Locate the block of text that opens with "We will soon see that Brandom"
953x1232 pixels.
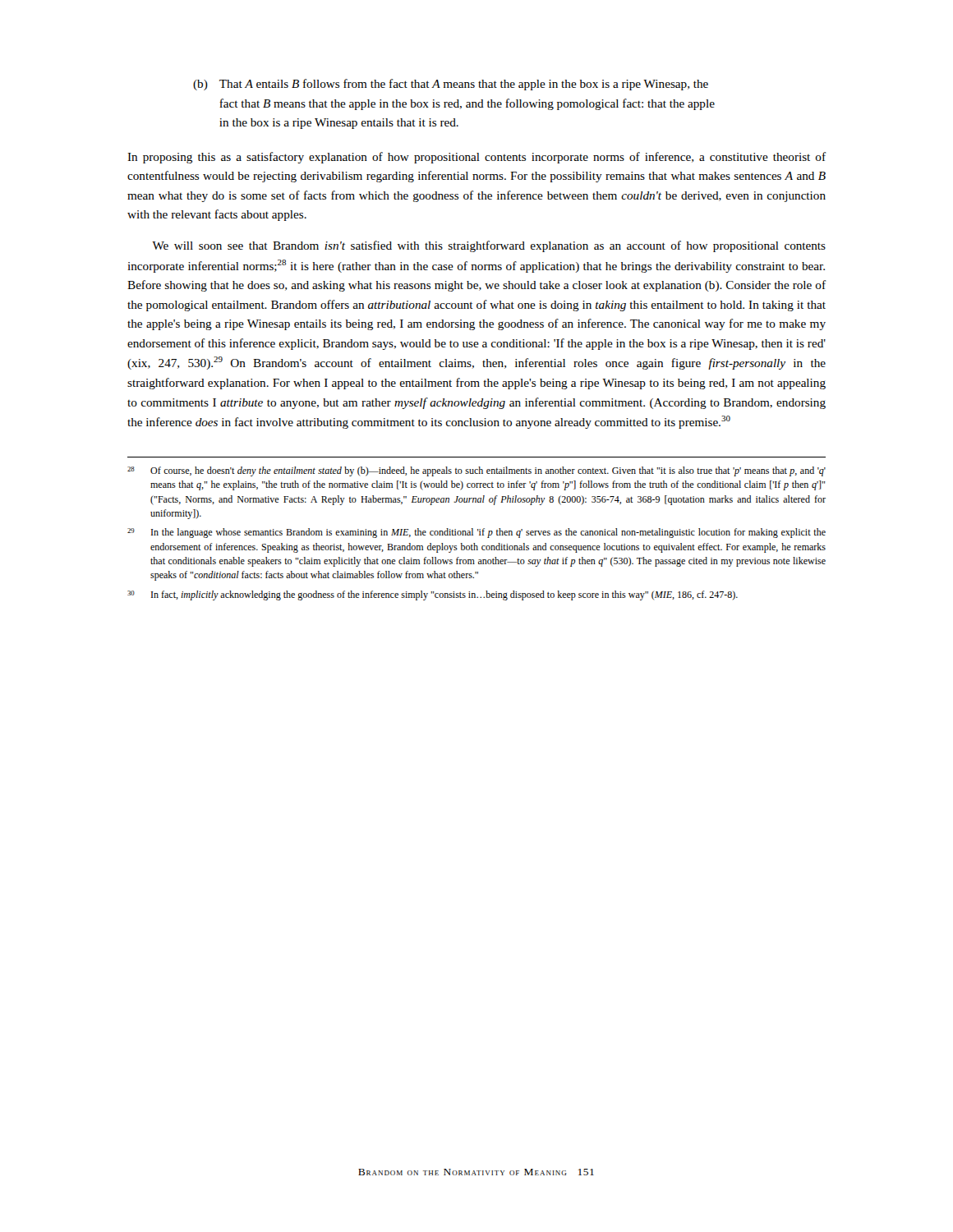click(x=476, y=334)
